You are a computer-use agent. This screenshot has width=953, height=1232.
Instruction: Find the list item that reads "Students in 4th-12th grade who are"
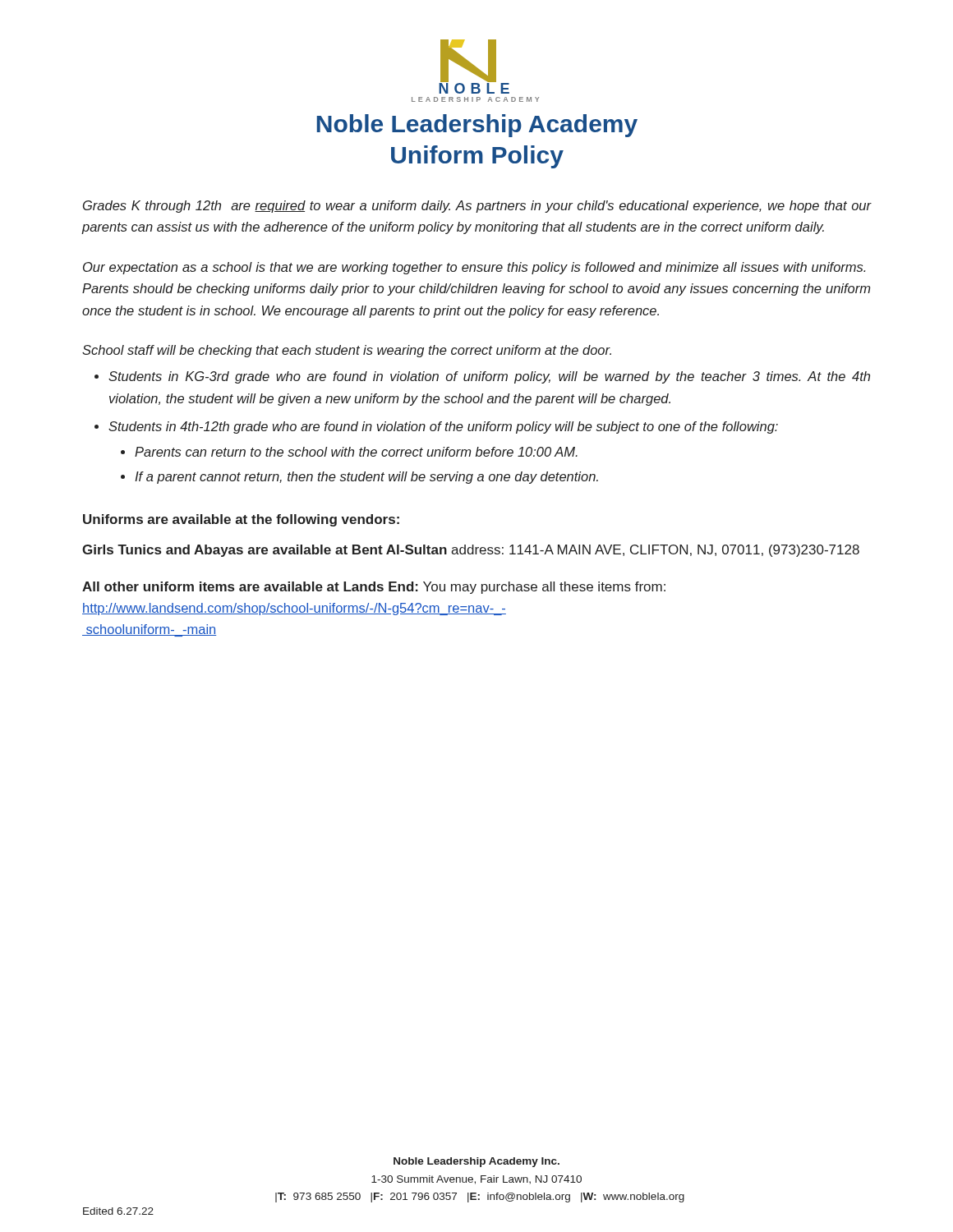pos(490,453)
